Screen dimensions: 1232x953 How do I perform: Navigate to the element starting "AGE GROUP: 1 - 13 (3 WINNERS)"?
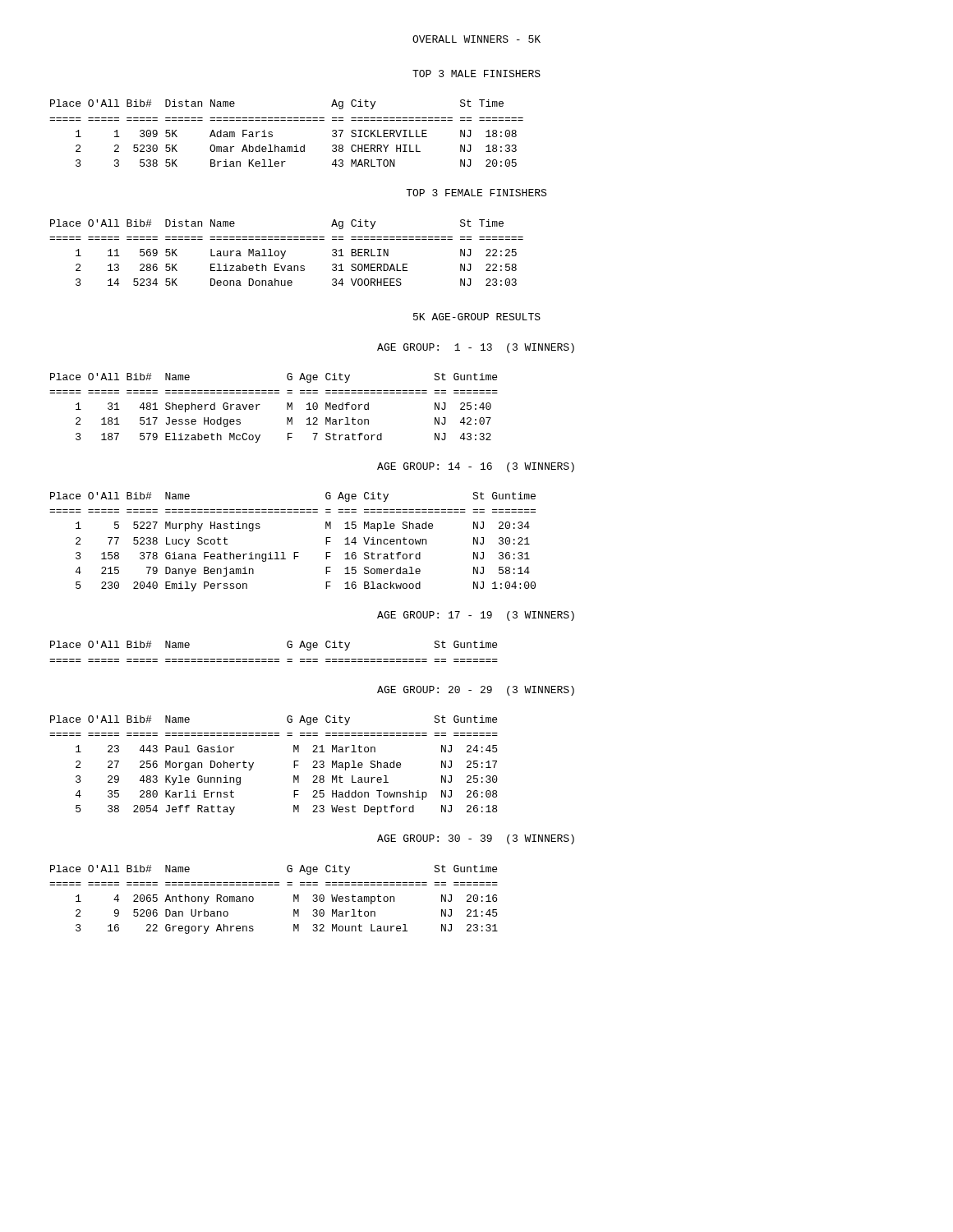pos(476,348)
